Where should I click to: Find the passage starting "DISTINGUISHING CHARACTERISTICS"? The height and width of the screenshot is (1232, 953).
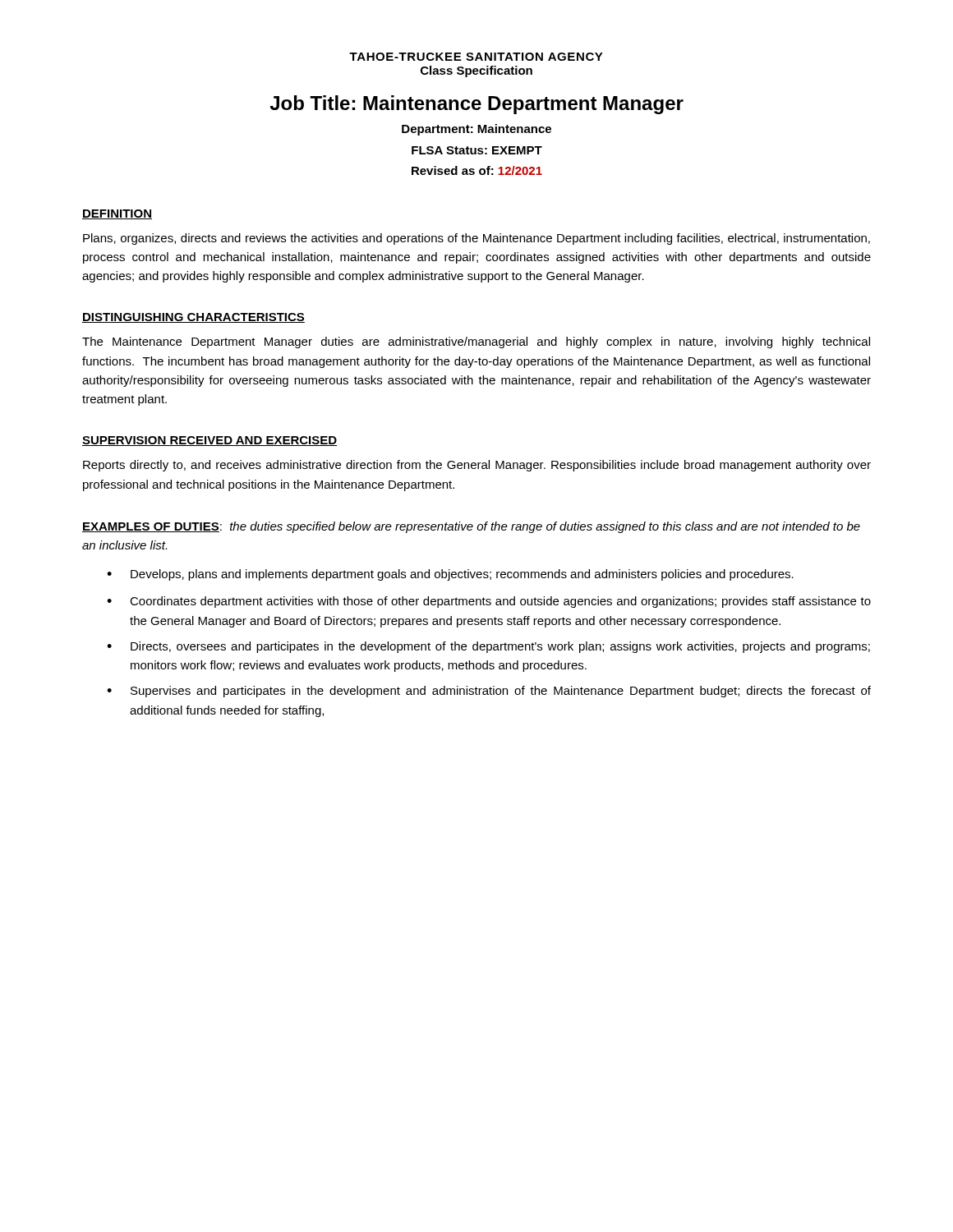point(193,317)
